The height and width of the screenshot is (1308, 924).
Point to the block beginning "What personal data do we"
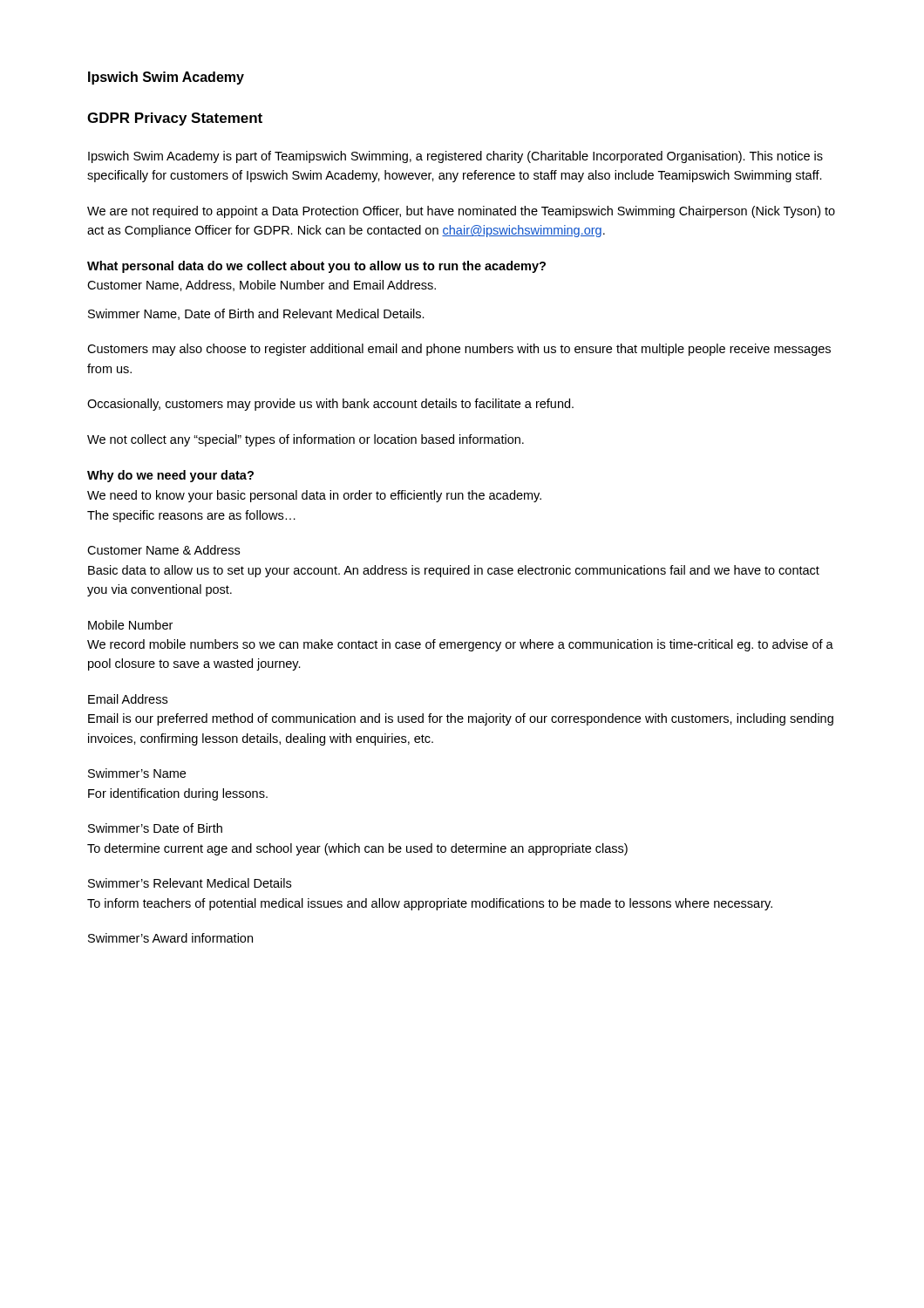[x=317, y=276]
